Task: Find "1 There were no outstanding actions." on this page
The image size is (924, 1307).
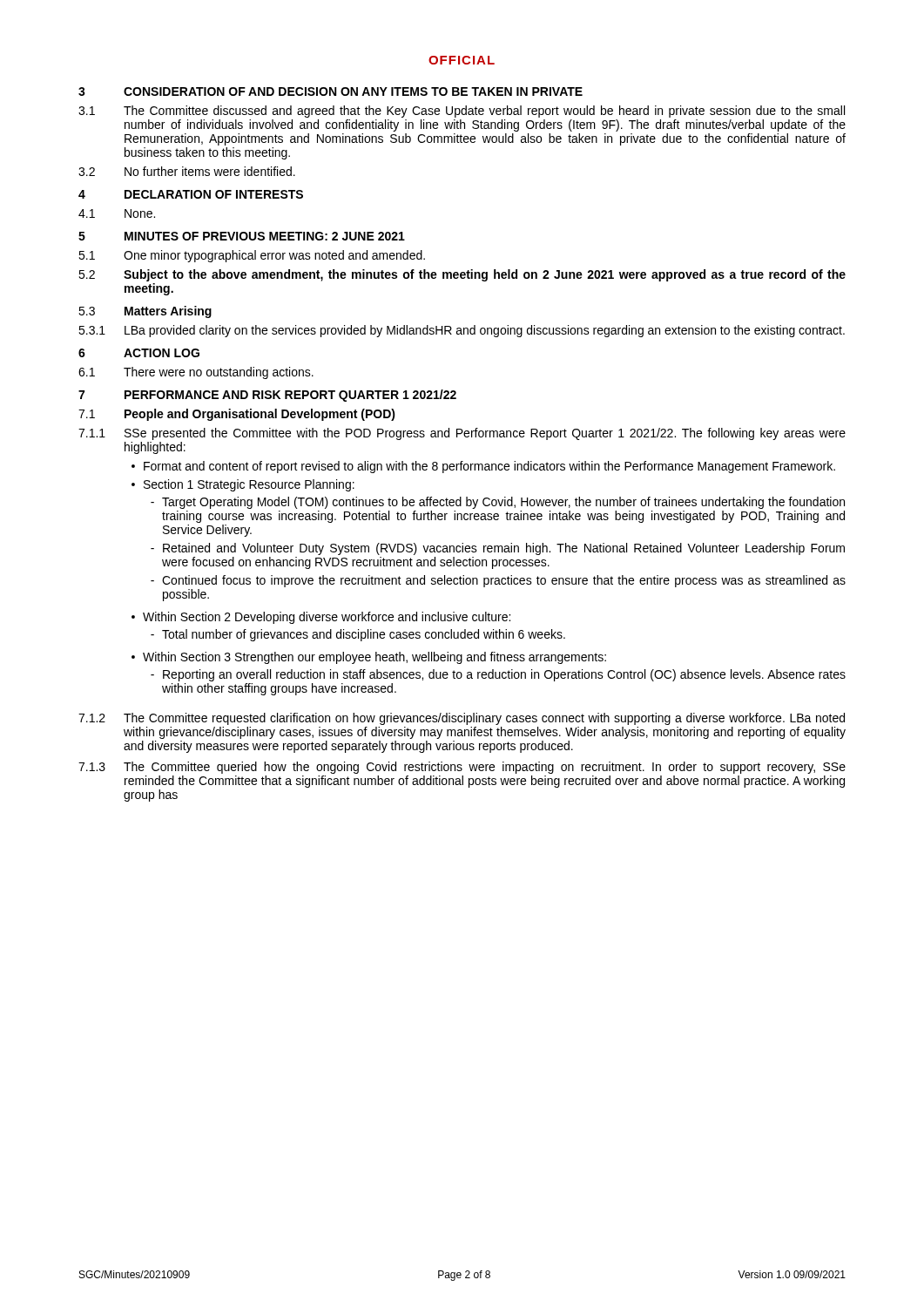Action: (196, 373)
